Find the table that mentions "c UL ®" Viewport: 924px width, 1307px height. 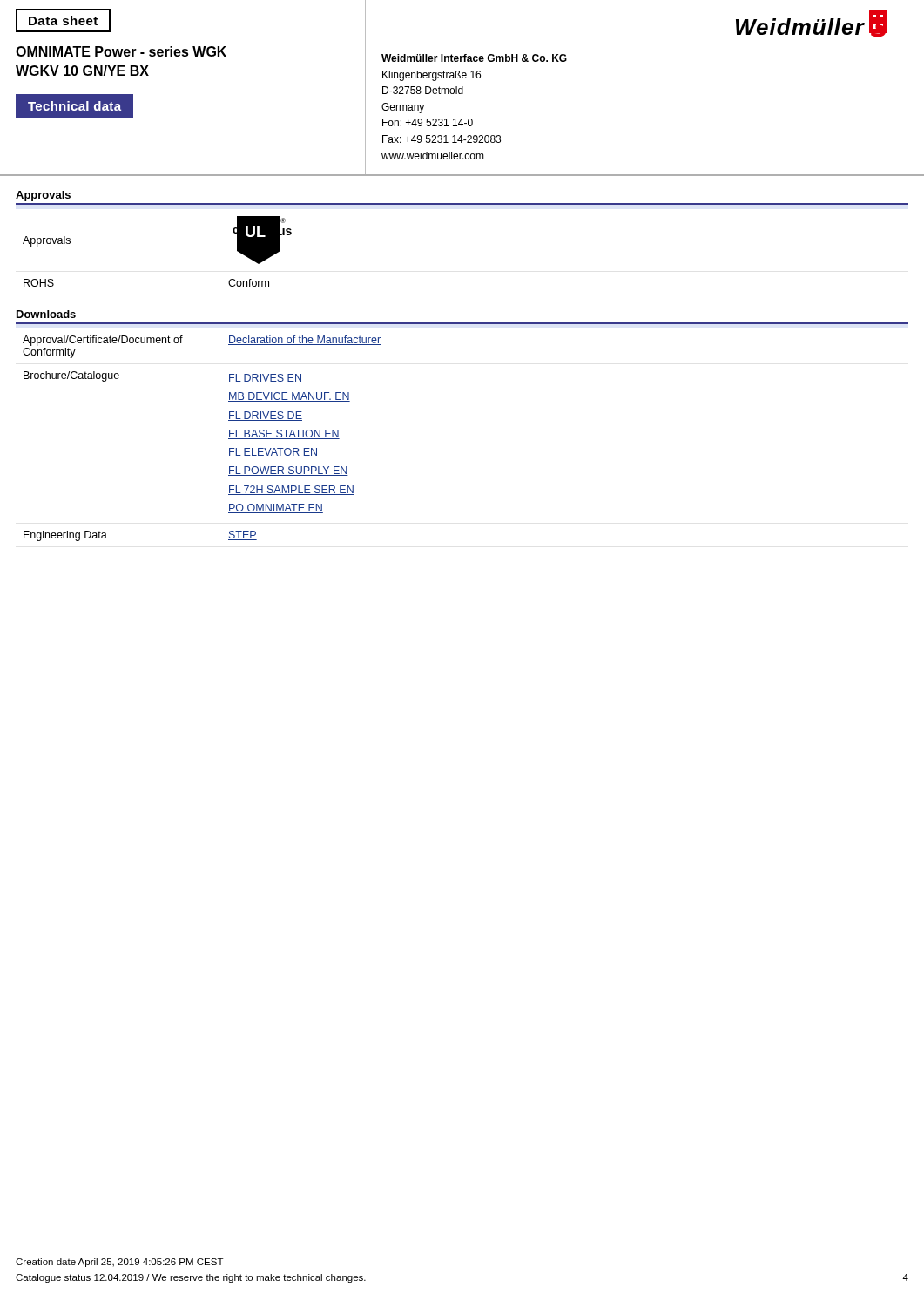point(462,250)
